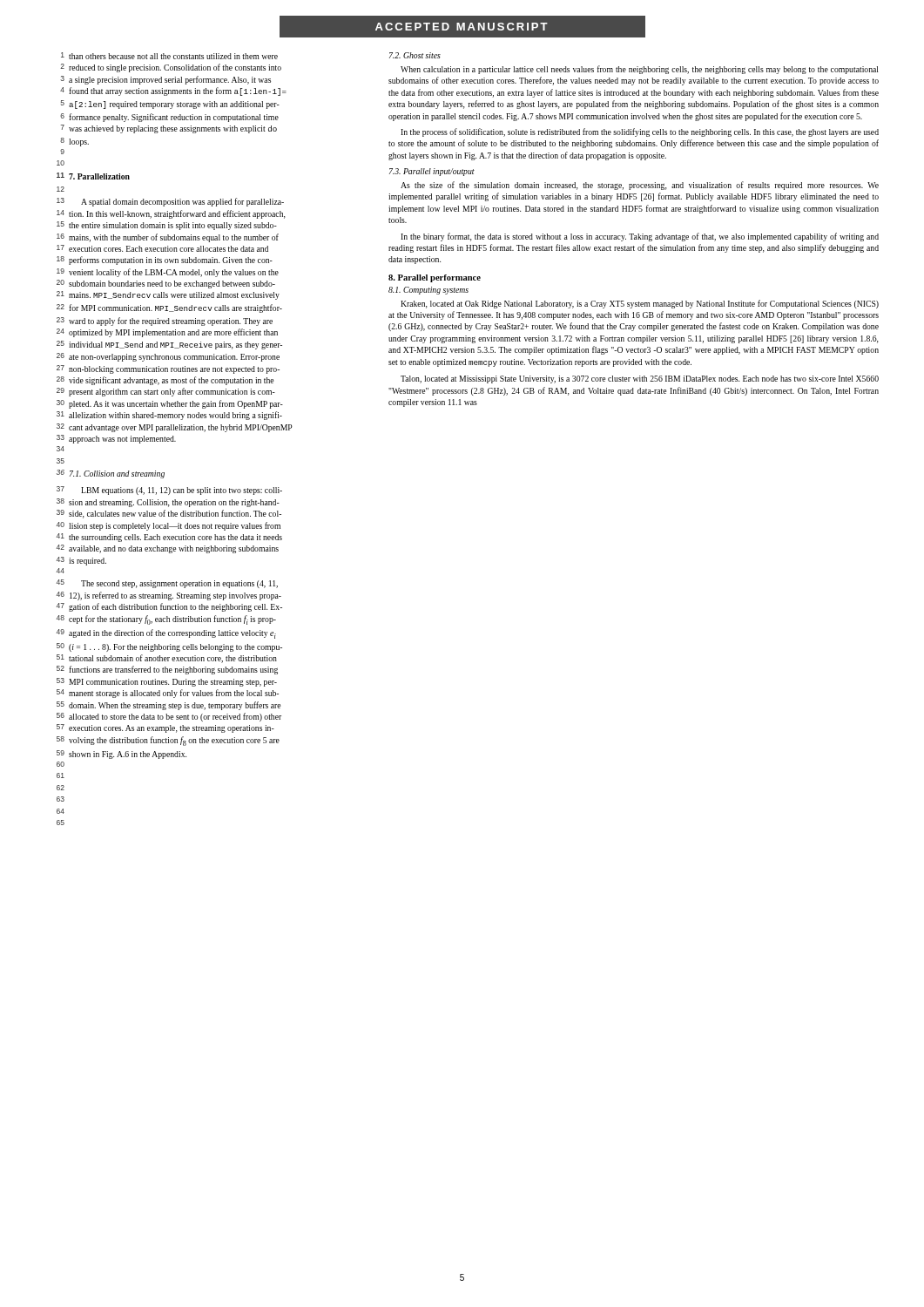The image size is (924, 1307).
Task: Select the block starting "45The second step,"
Action: pyautogui.click(x=207, y=704)
